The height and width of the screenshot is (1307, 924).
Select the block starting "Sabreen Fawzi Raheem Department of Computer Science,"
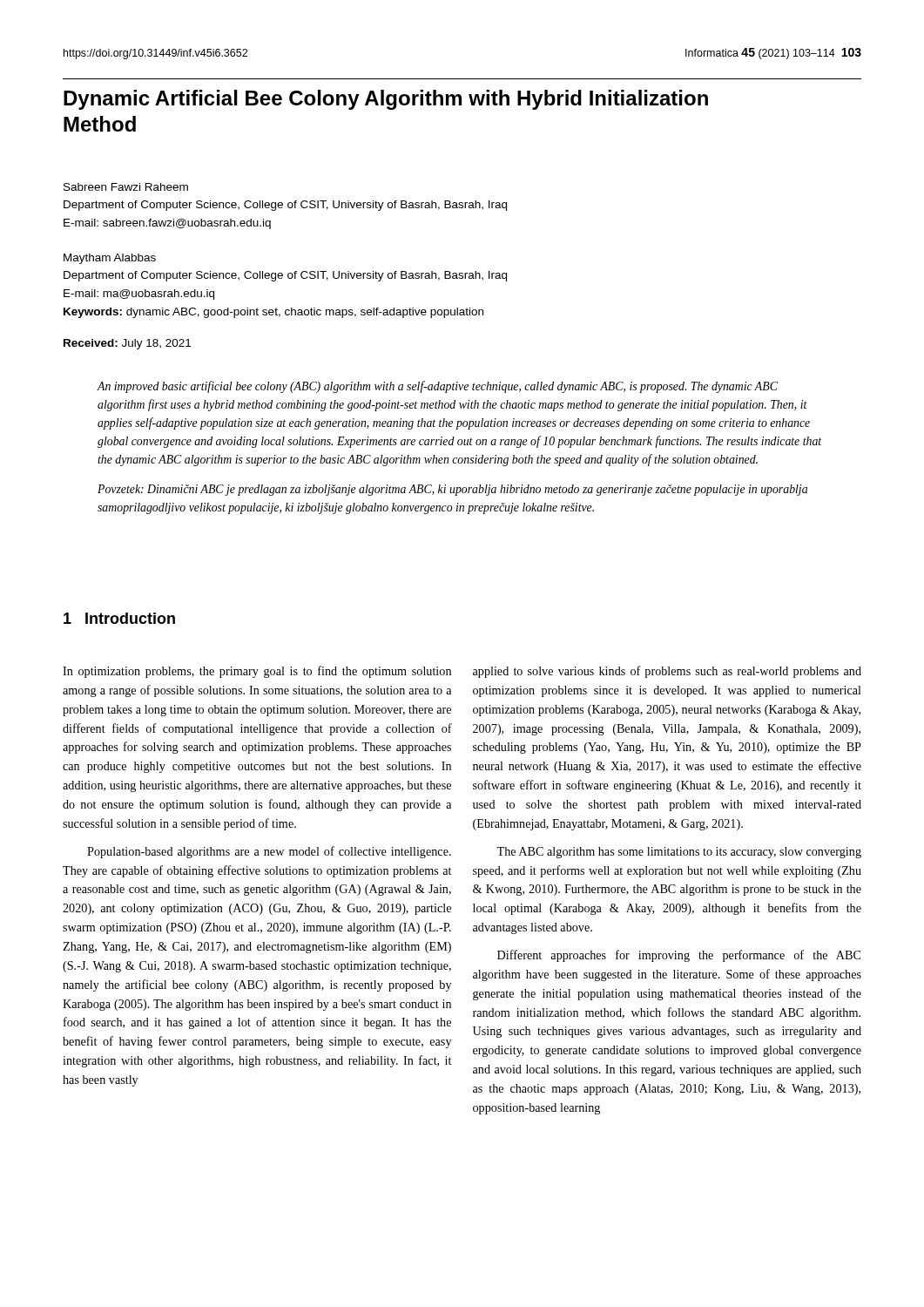126,187
